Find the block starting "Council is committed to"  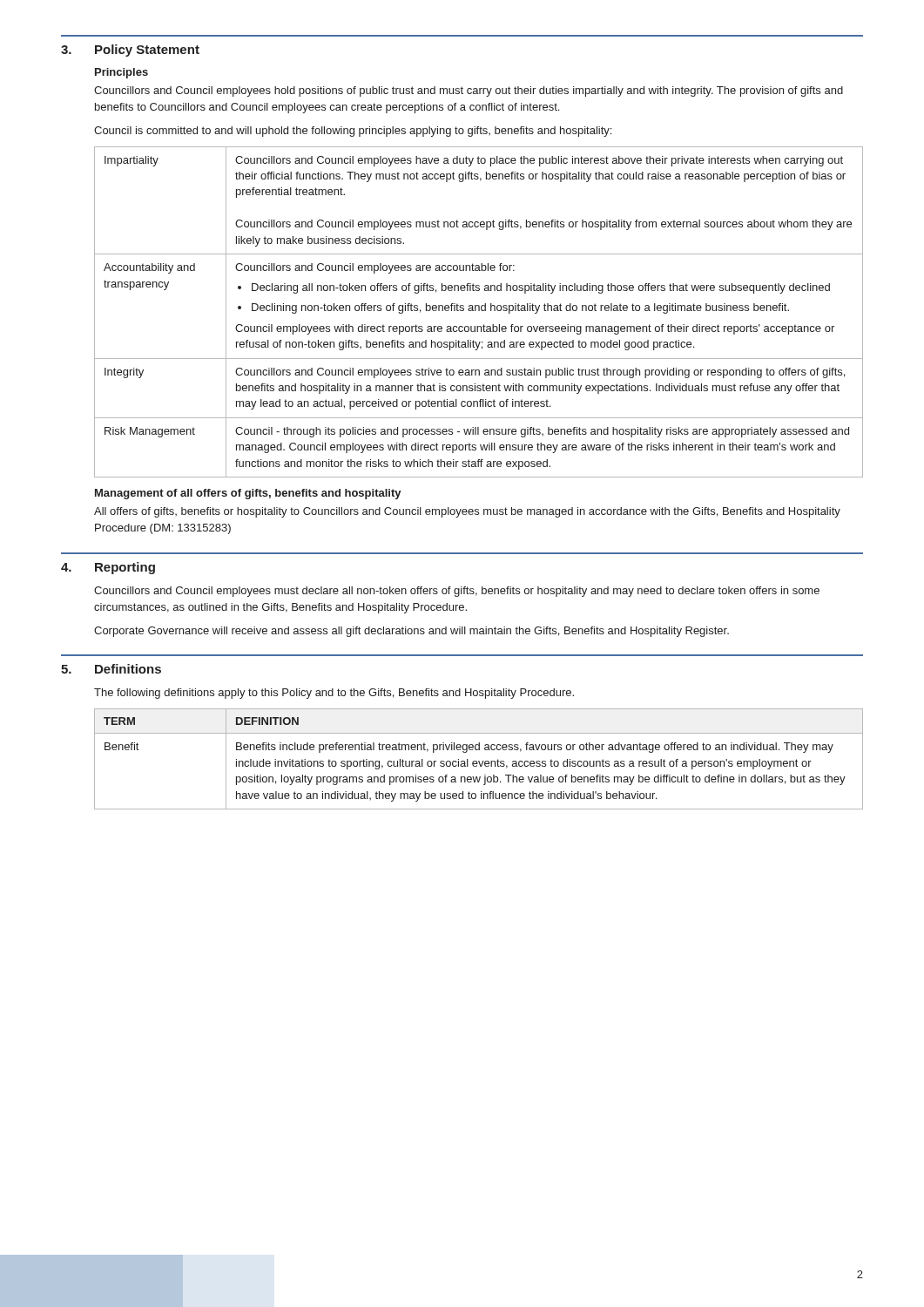[353, 130]
